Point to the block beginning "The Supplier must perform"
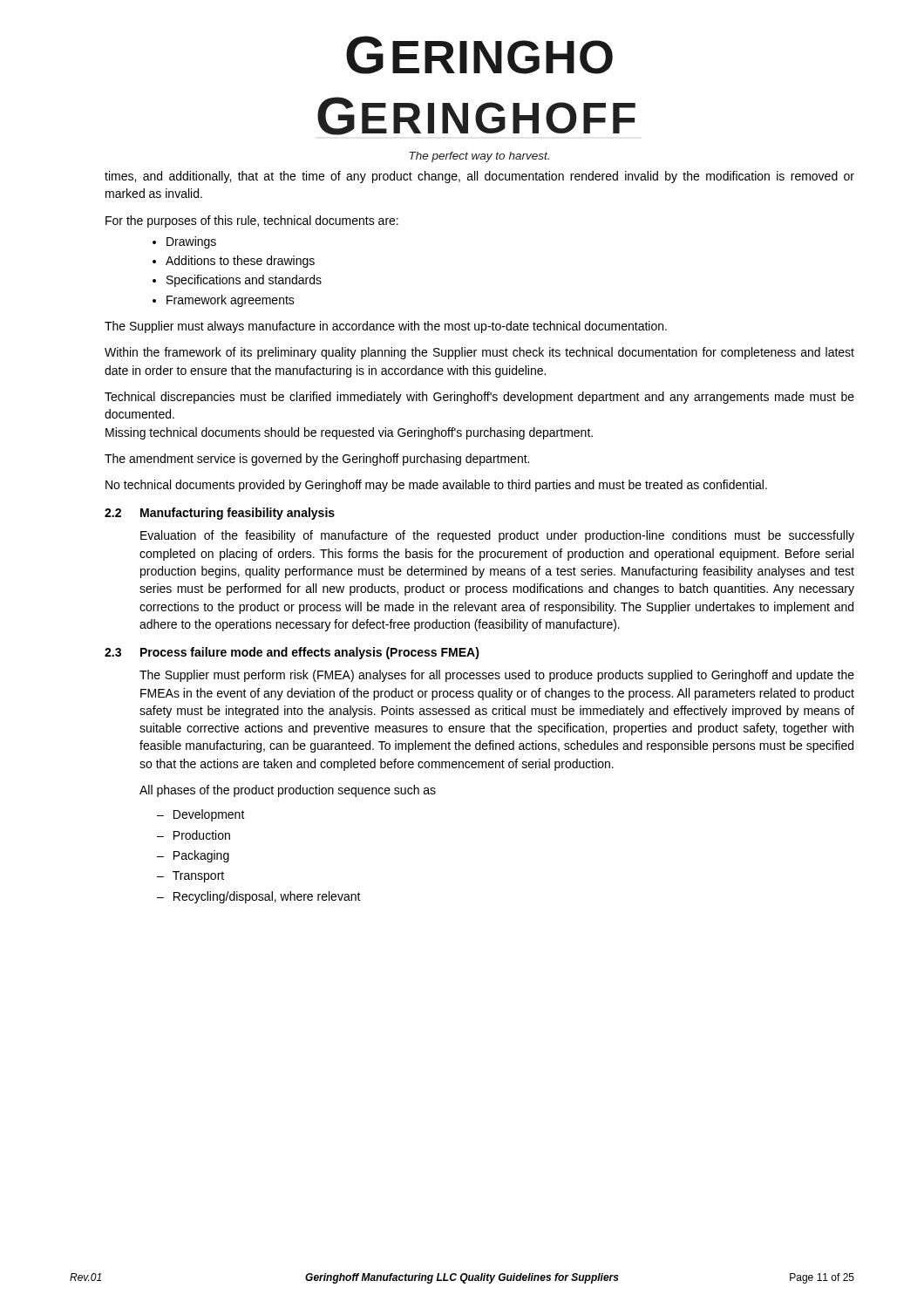Viewport: 924px width, 1308px height. (497, 719)
